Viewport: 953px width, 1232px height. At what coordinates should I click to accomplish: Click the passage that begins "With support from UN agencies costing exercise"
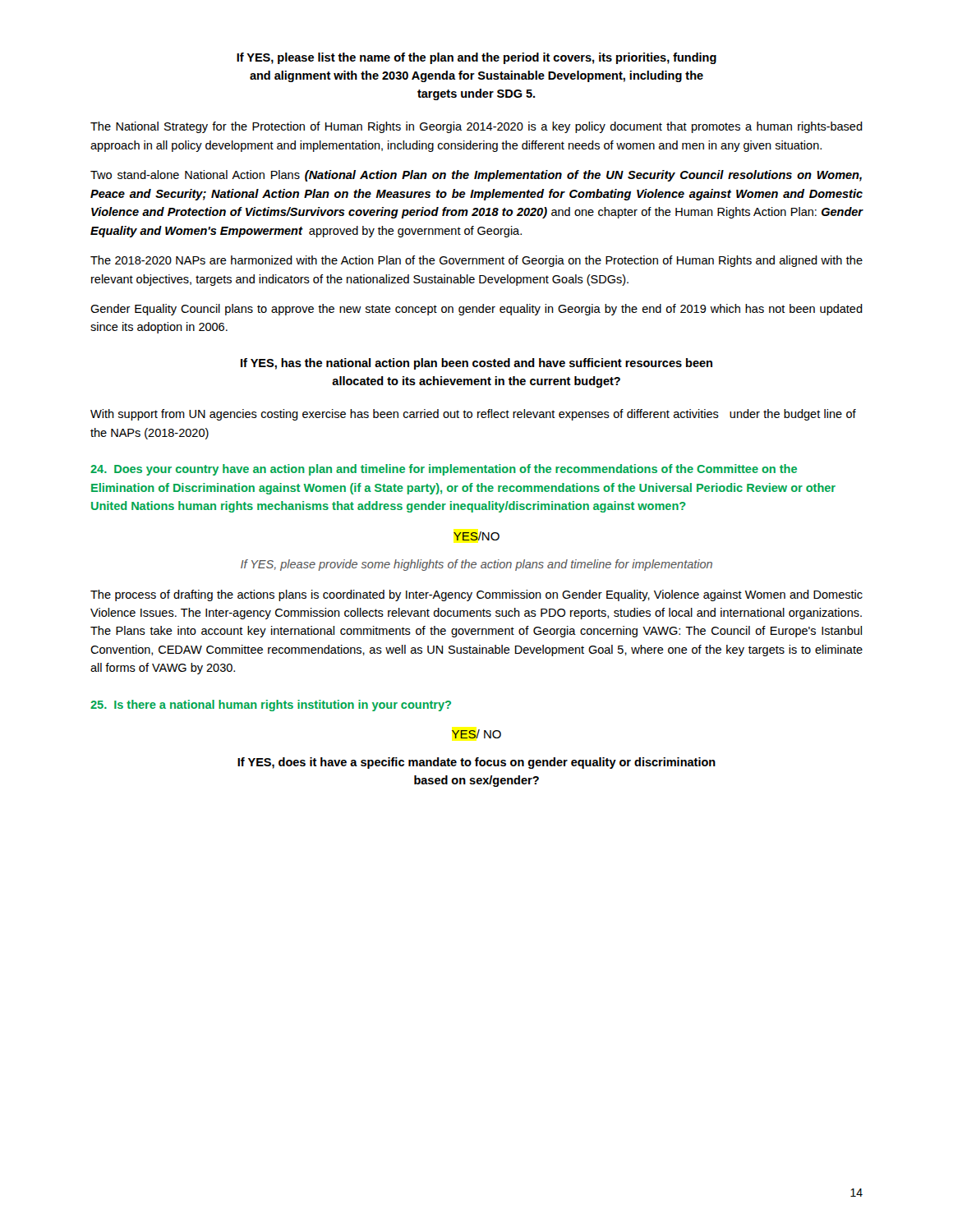click(x=476, y=424)
